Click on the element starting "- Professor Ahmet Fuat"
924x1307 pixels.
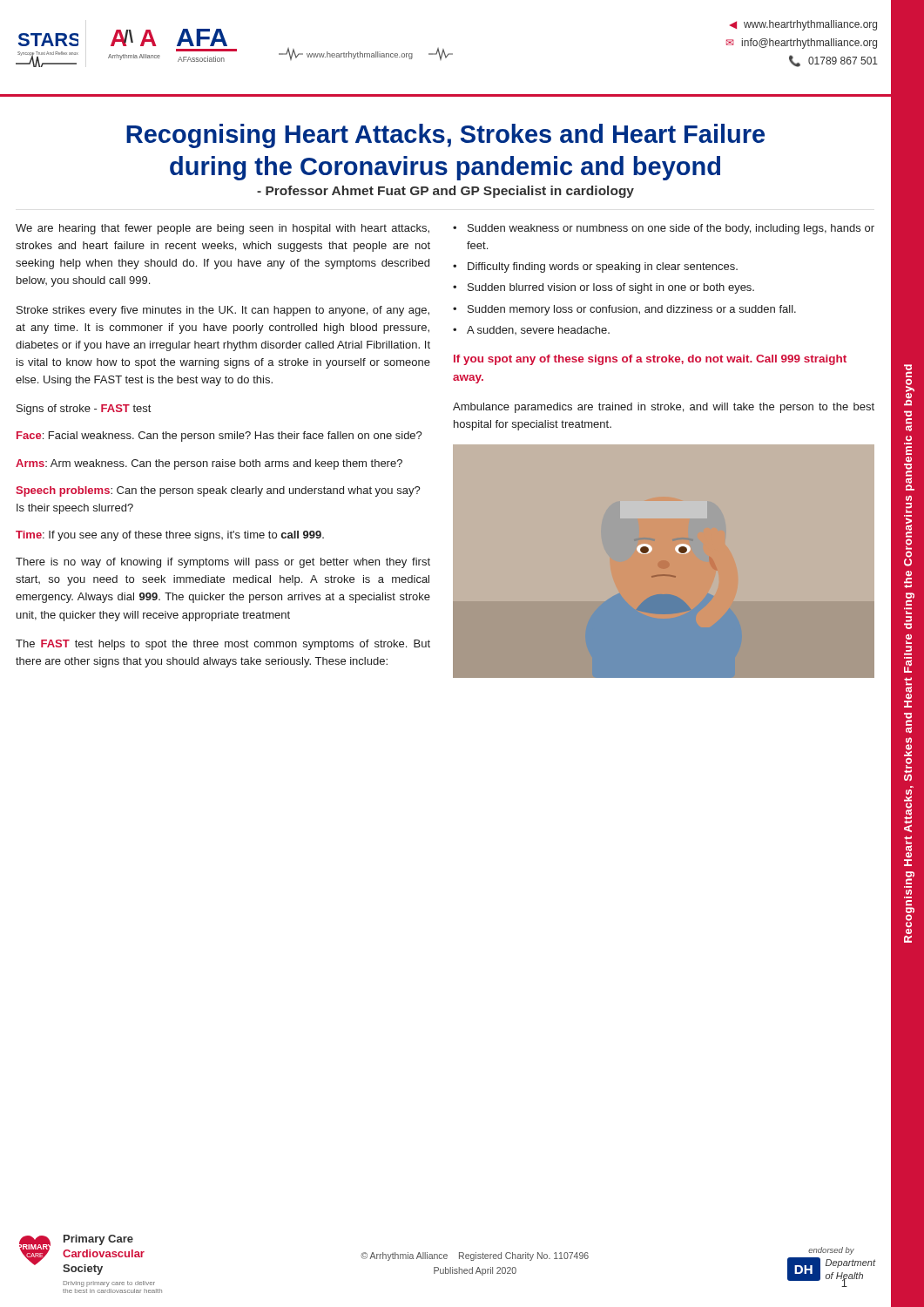pyautogui.click(x=445, y=191)
